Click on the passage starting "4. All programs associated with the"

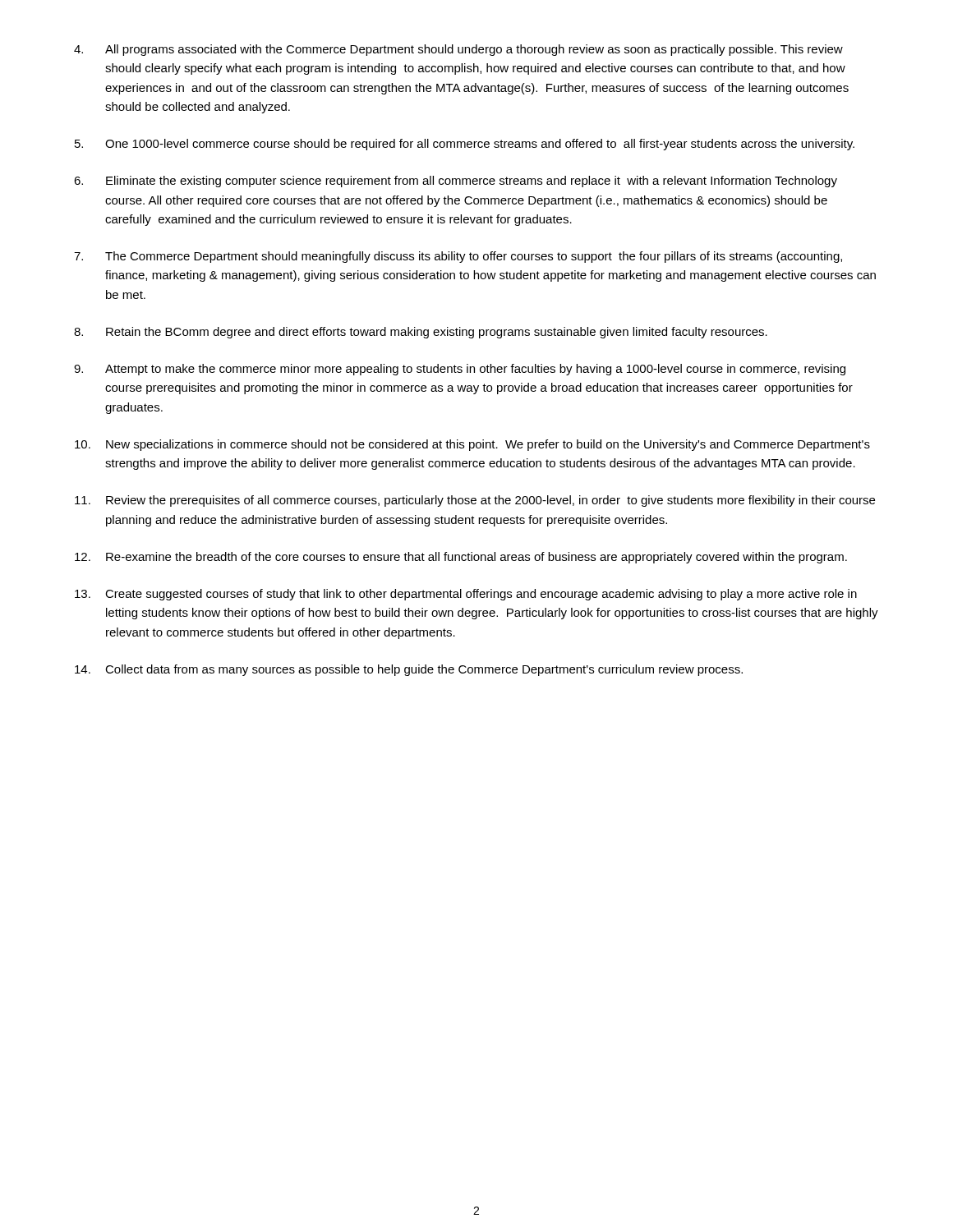point(476,78)
